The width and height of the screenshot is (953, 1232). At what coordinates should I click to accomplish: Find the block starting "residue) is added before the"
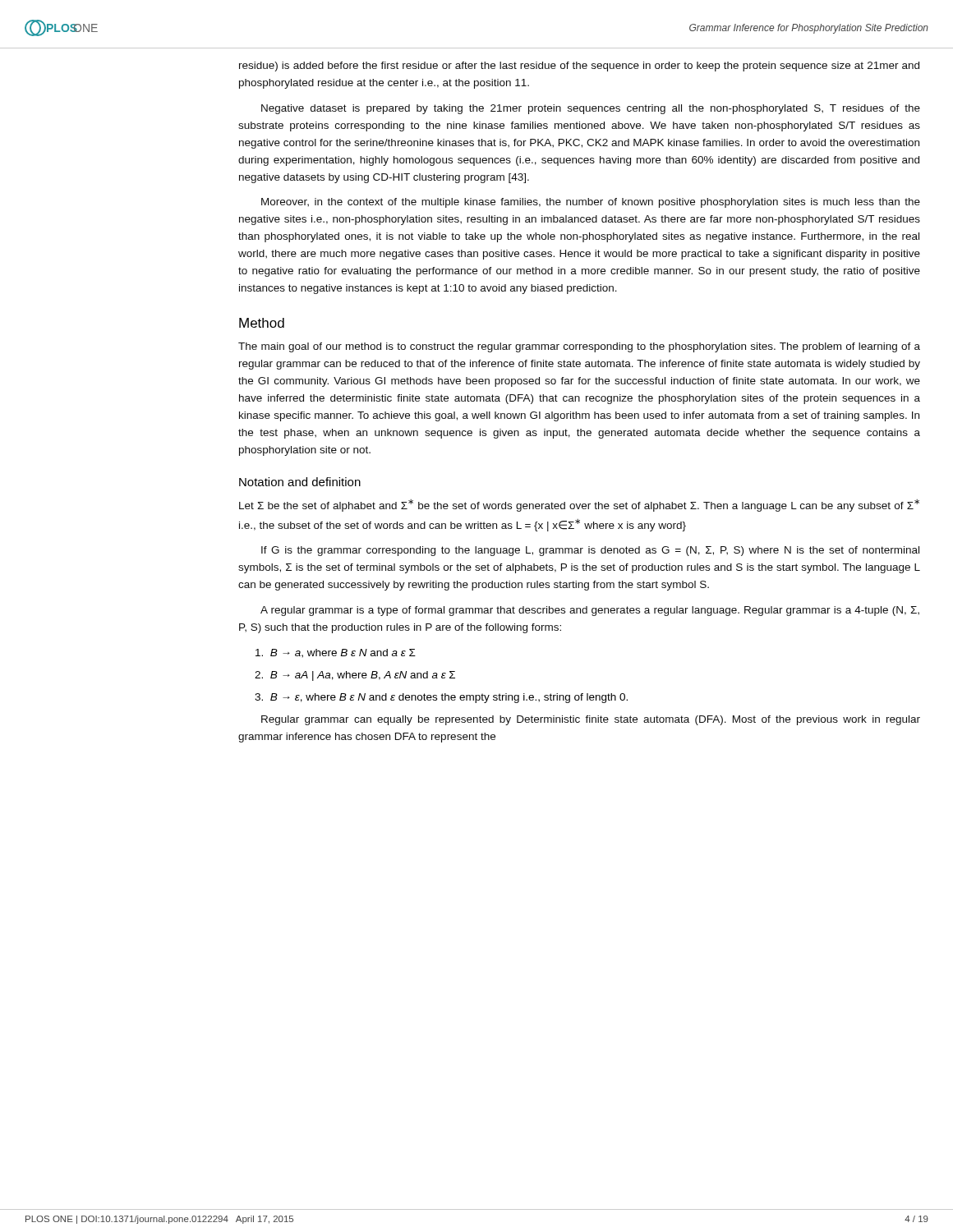coord(579,74)
